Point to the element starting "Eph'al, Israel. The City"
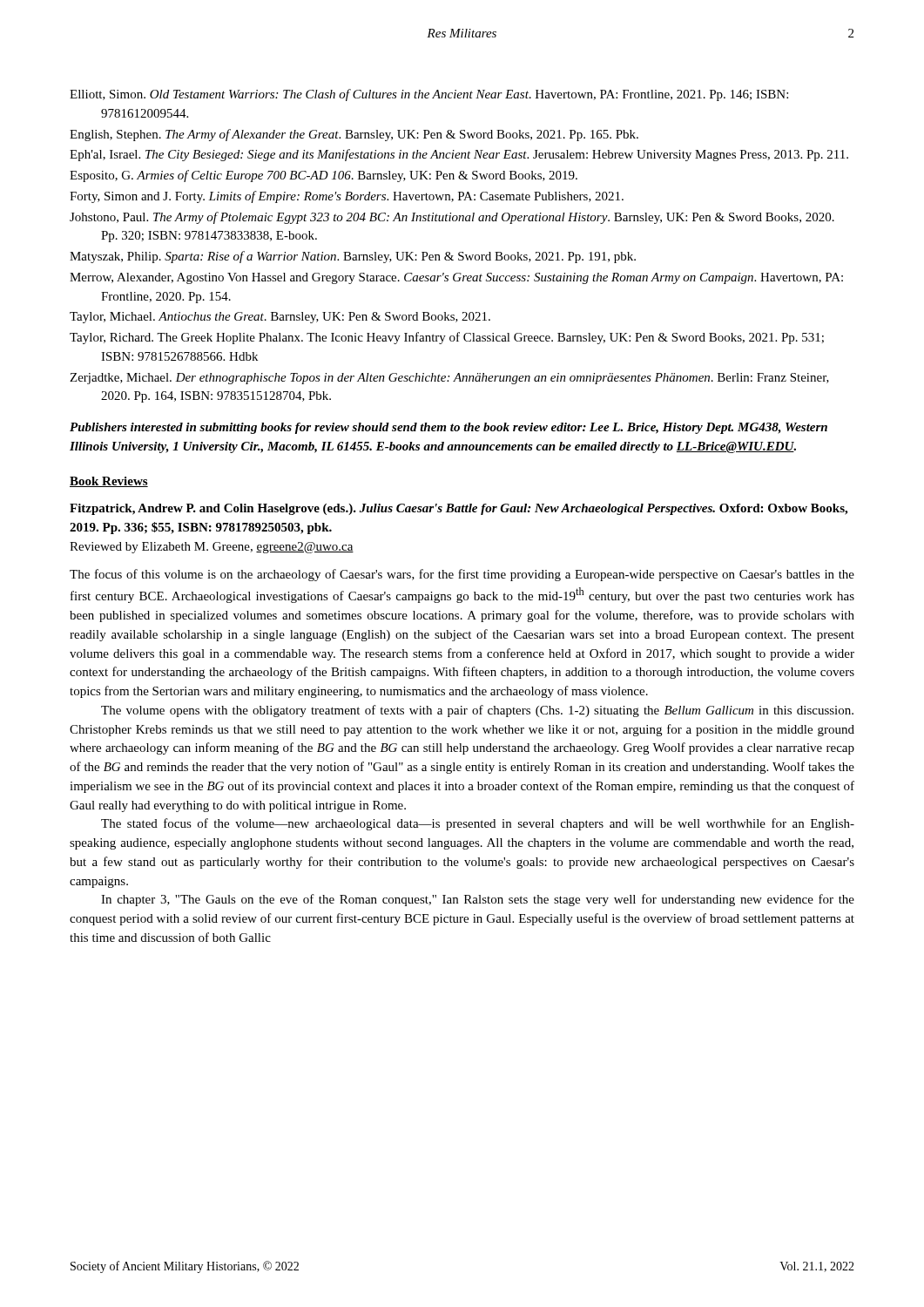This screenshot has height=1307, width=924. (x=475, y=154)
